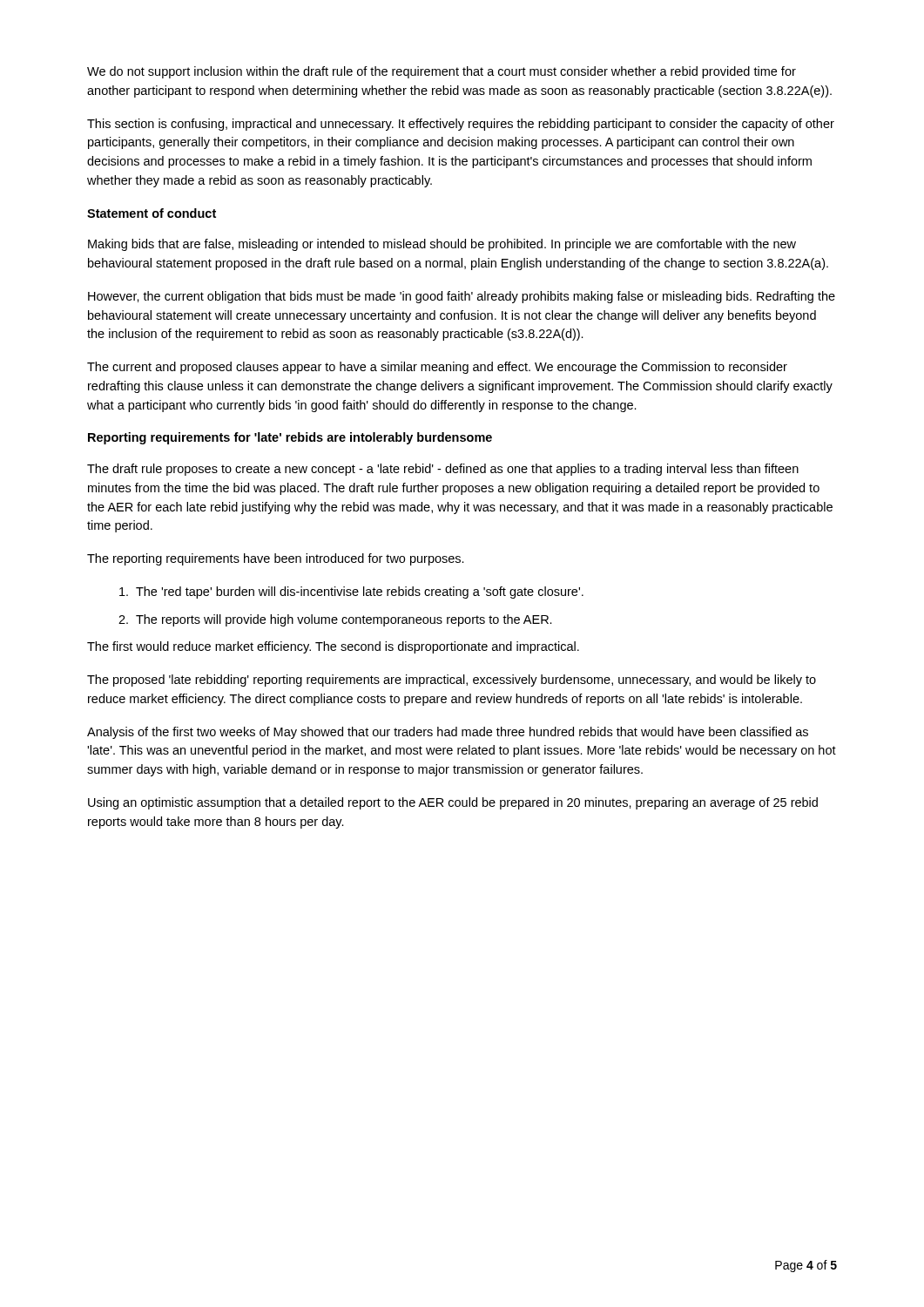924x1307 pixels.
Task: Click on the list item with the text "2. The reports will provide high volume"
Action: pyautogui.click(x=336, y=619)
